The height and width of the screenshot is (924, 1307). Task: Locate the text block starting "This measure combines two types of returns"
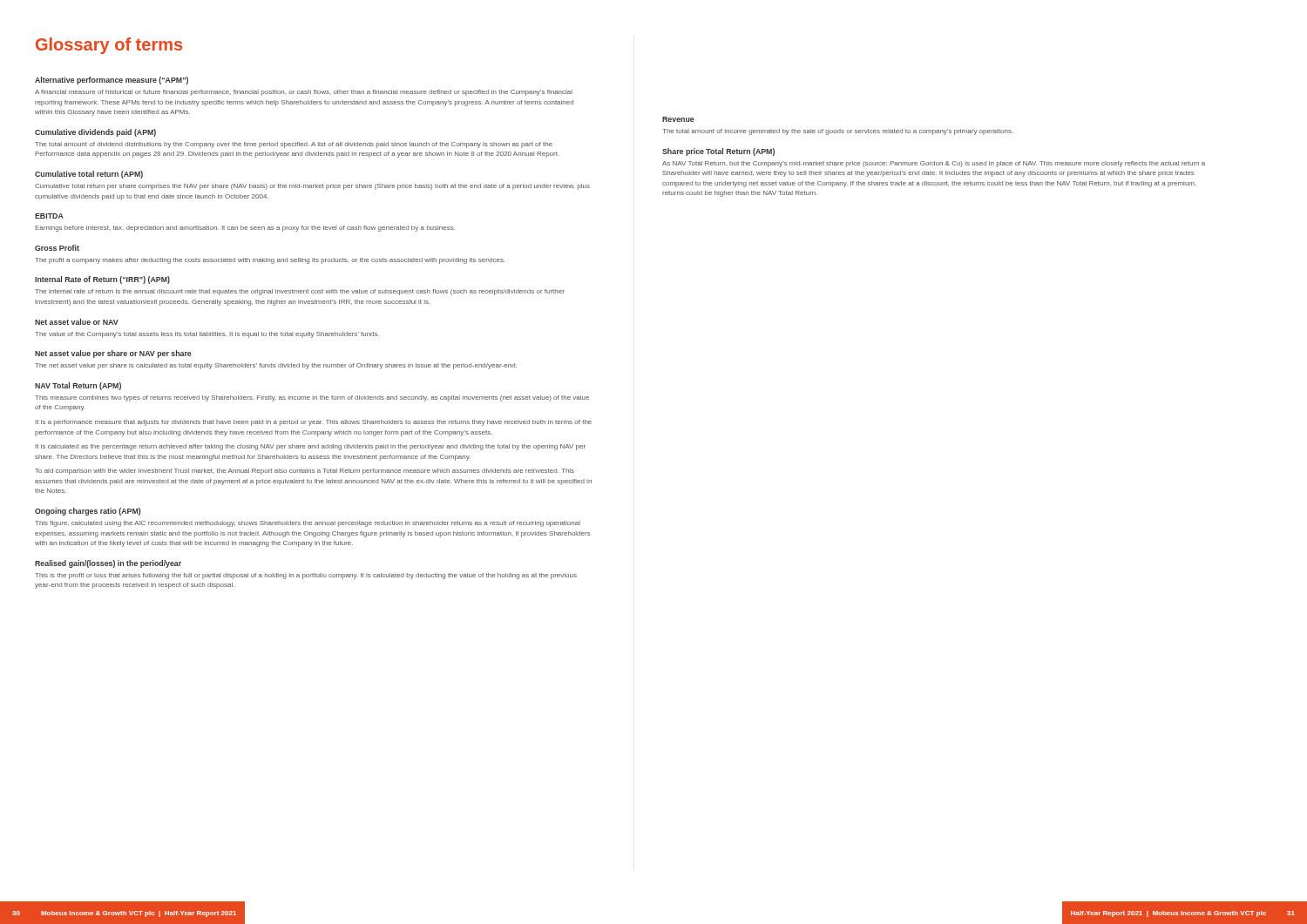click(x=312, y=402)
